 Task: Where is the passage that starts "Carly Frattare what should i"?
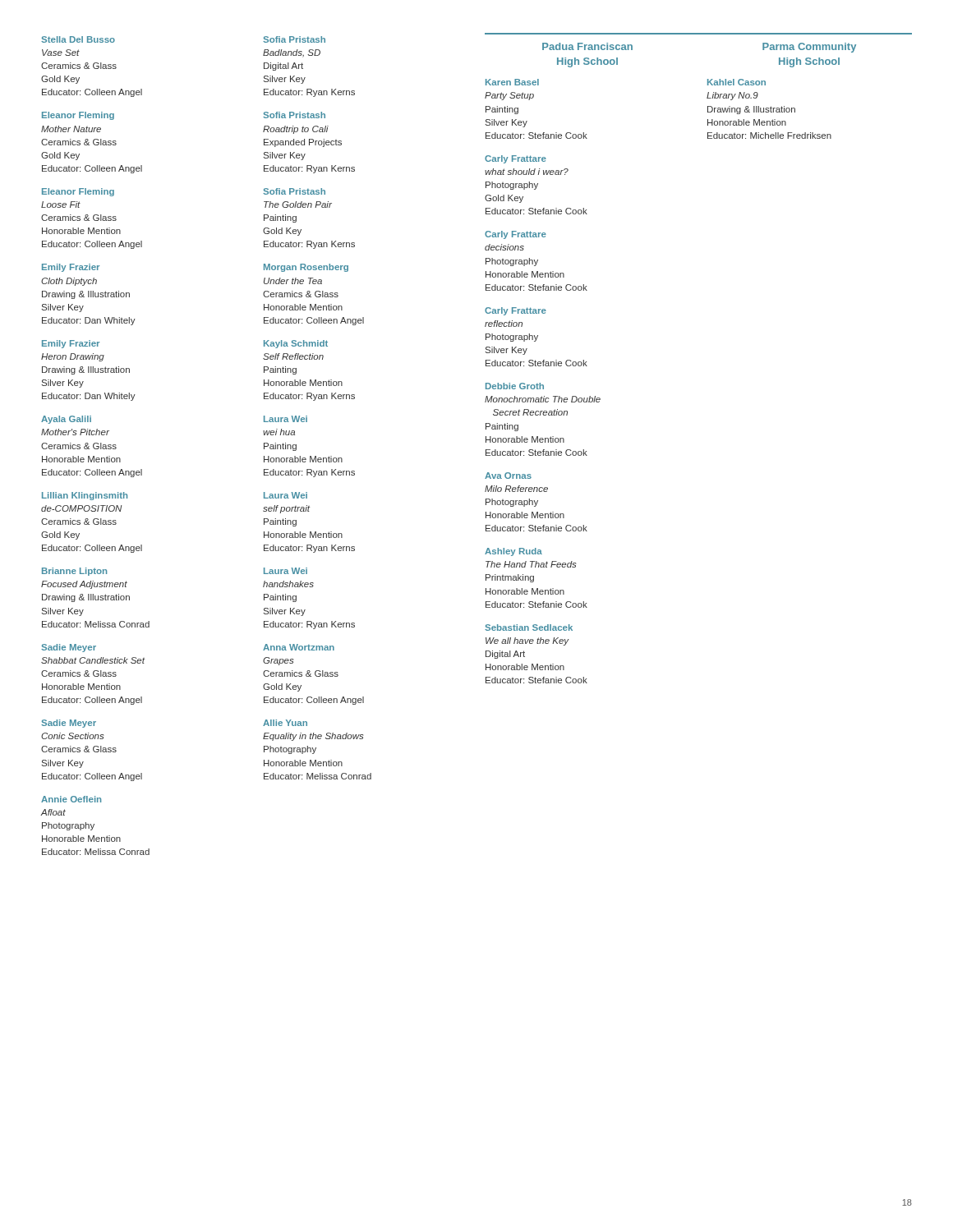click(x=516, y=159)
